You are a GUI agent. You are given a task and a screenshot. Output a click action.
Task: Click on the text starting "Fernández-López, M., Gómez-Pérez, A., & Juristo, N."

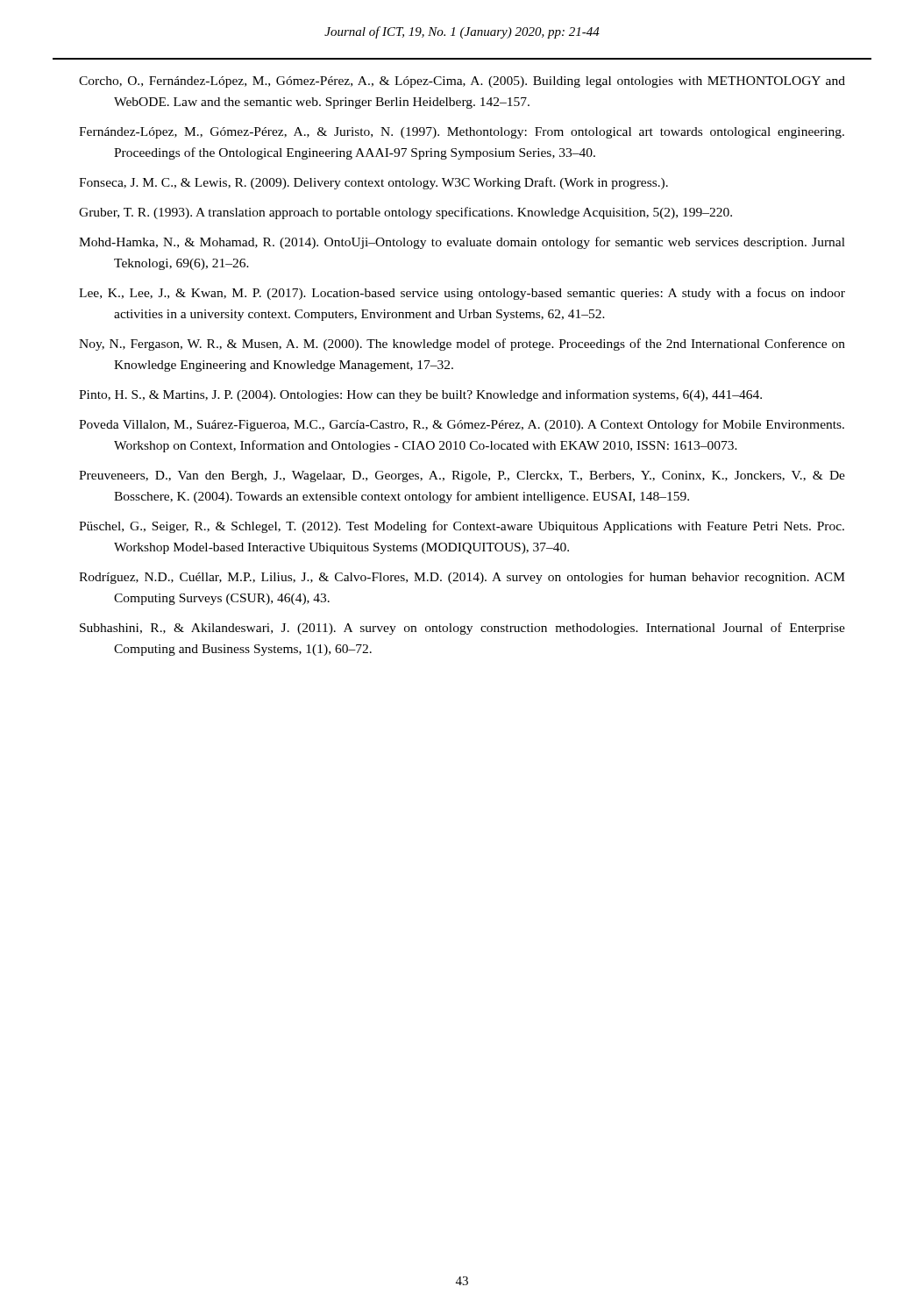[x=462, y=142]
